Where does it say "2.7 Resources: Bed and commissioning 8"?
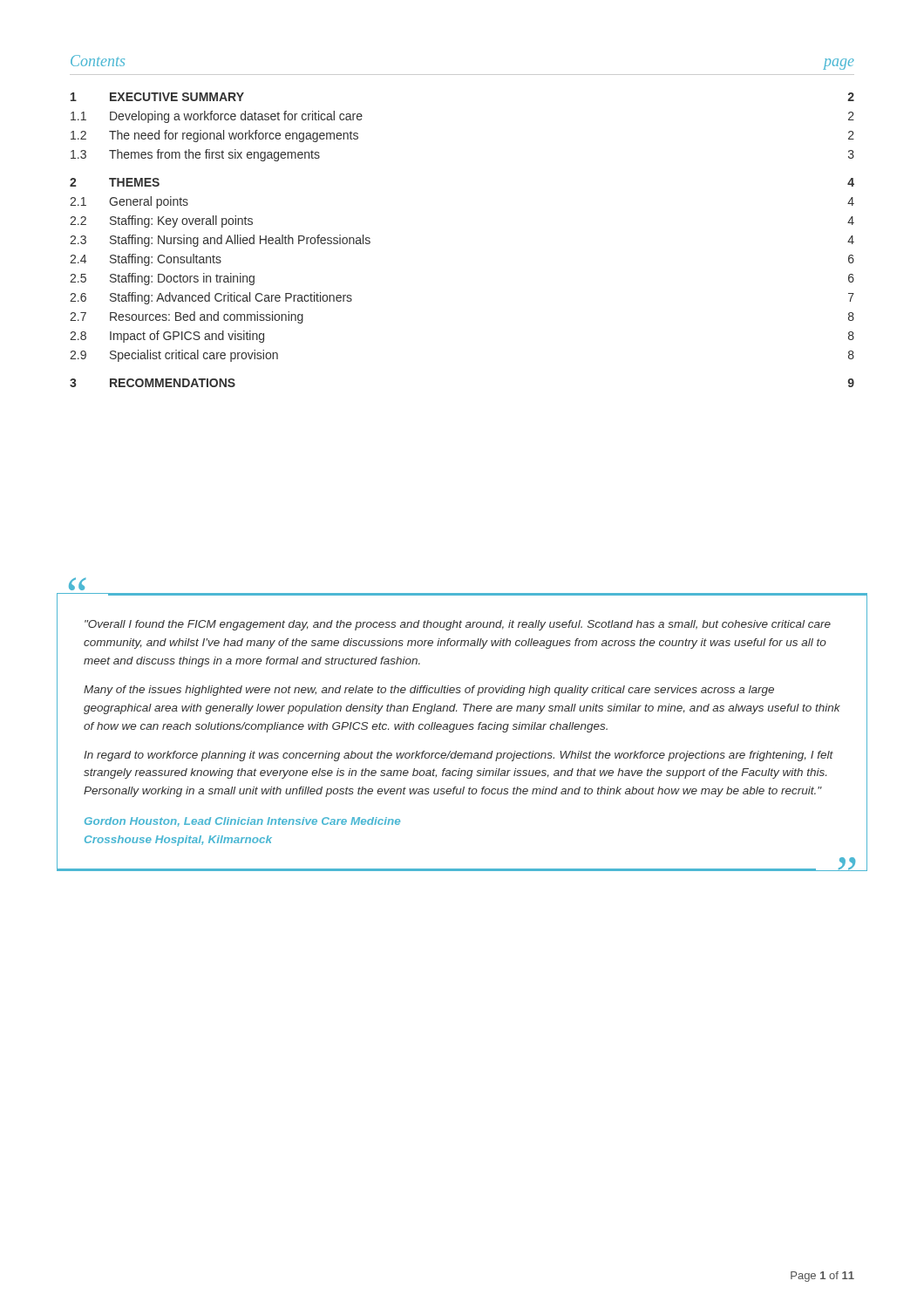The height and width of the screenshot is (1308, 924). click(x=208, y=317)
